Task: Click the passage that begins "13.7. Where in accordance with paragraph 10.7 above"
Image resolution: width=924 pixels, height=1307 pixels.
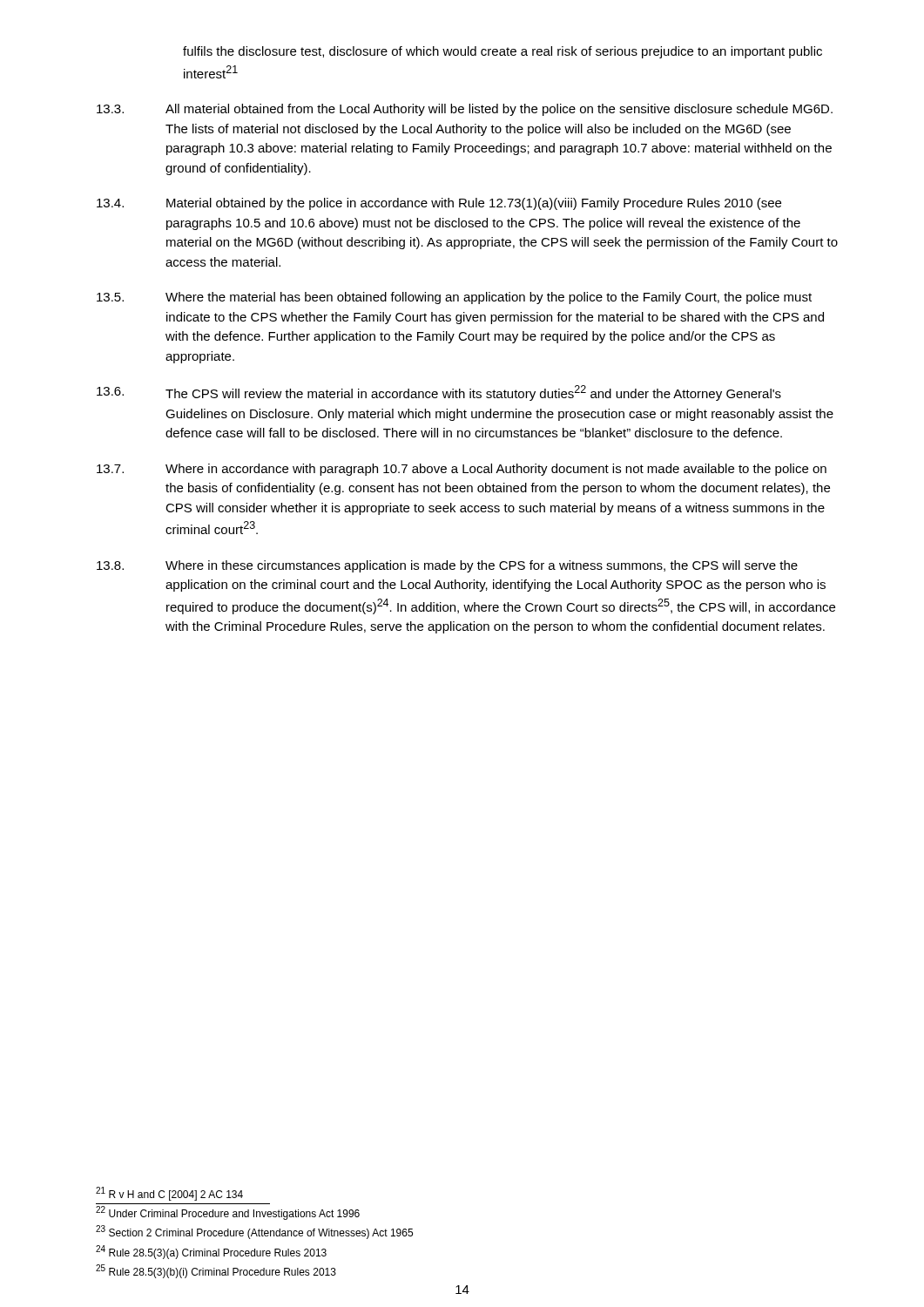Action: coord(471,499)
